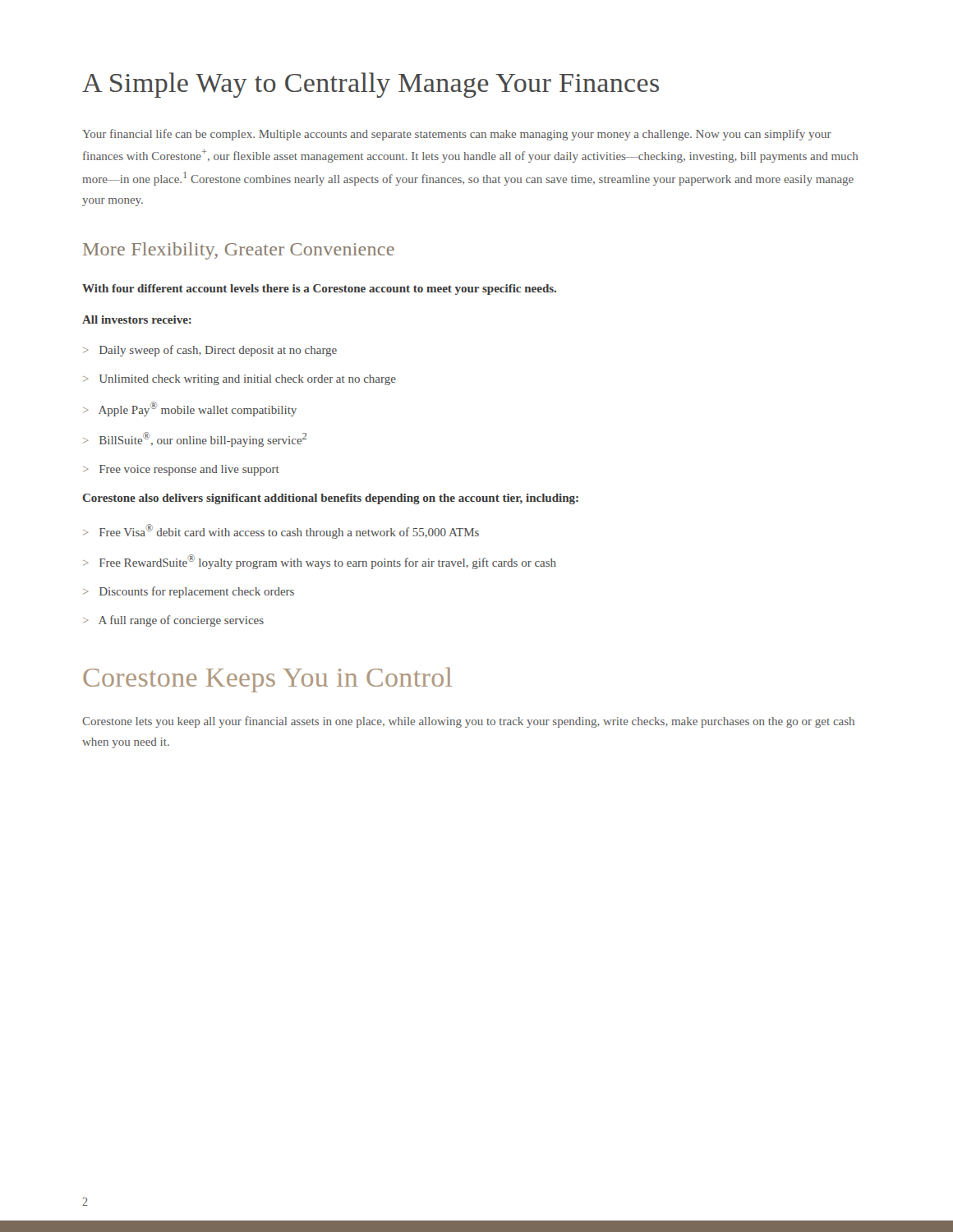Locate the block of text that opens with "Corestone also delivers significant additional benefits"
953x1232 pixels.
pyautogui.click(x=476, y=498)
